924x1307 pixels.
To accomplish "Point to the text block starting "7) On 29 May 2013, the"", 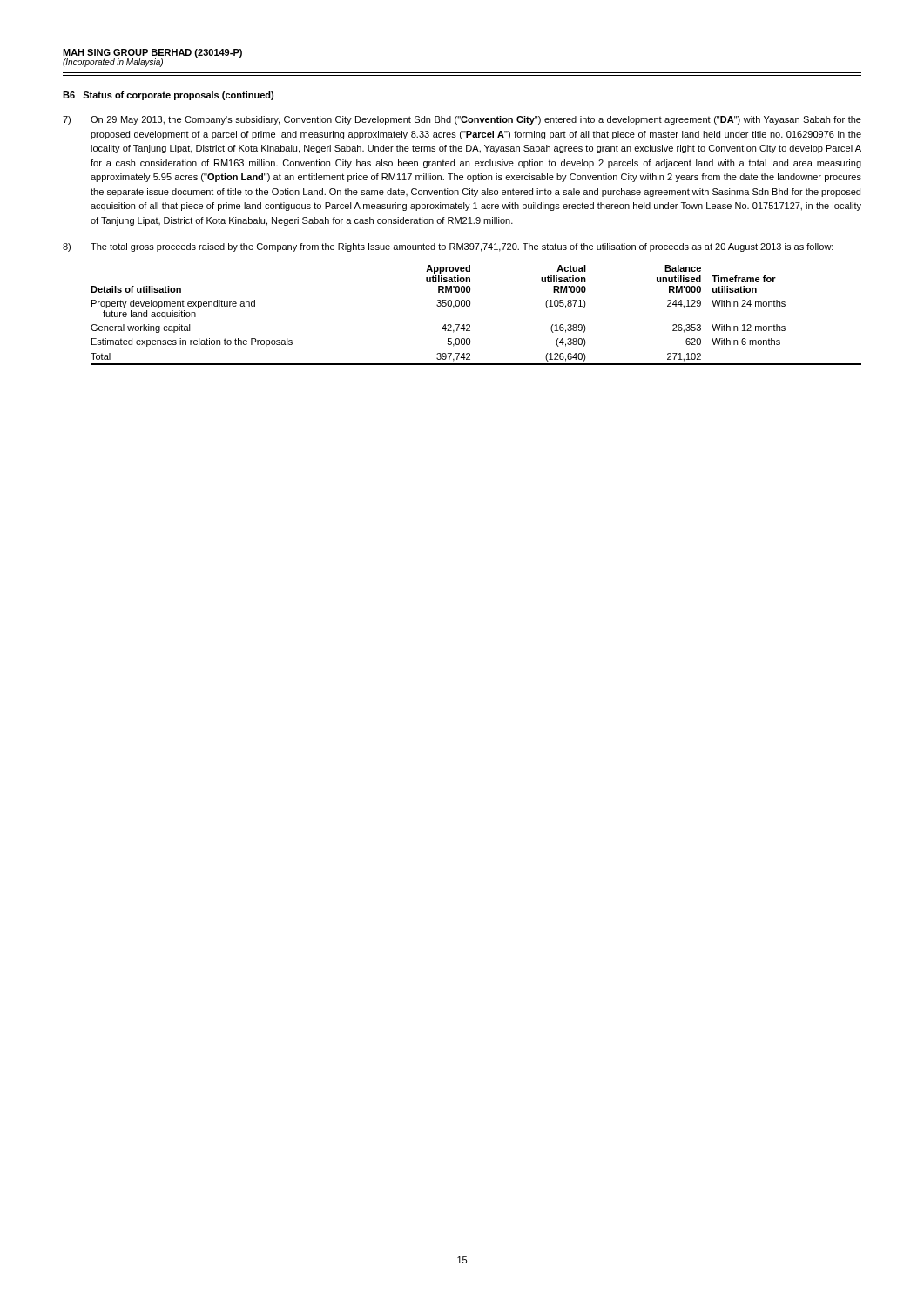I will coord(462,170).
